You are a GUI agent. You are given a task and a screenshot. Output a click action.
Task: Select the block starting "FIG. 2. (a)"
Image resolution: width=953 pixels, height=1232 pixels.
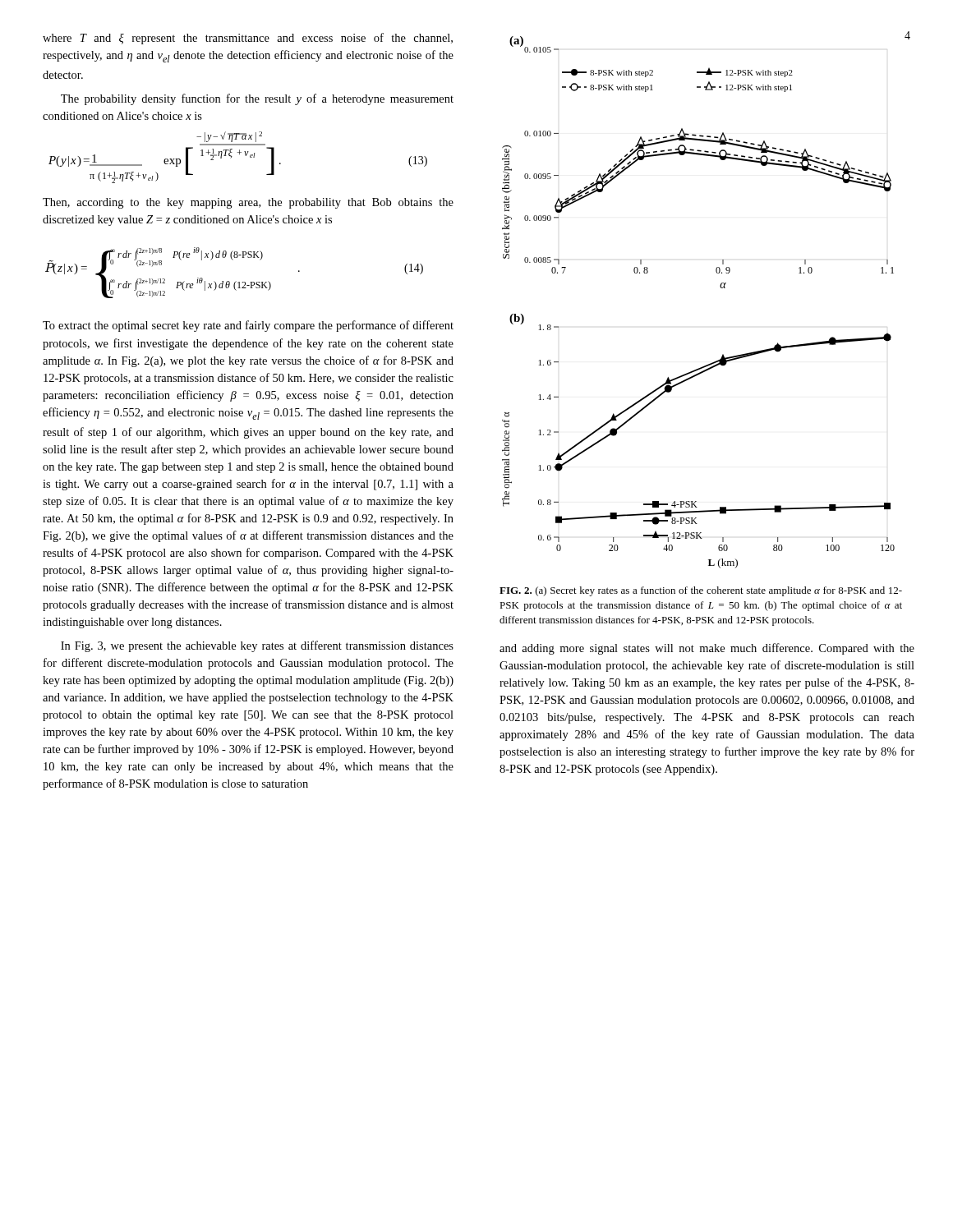tap(701, 606)
